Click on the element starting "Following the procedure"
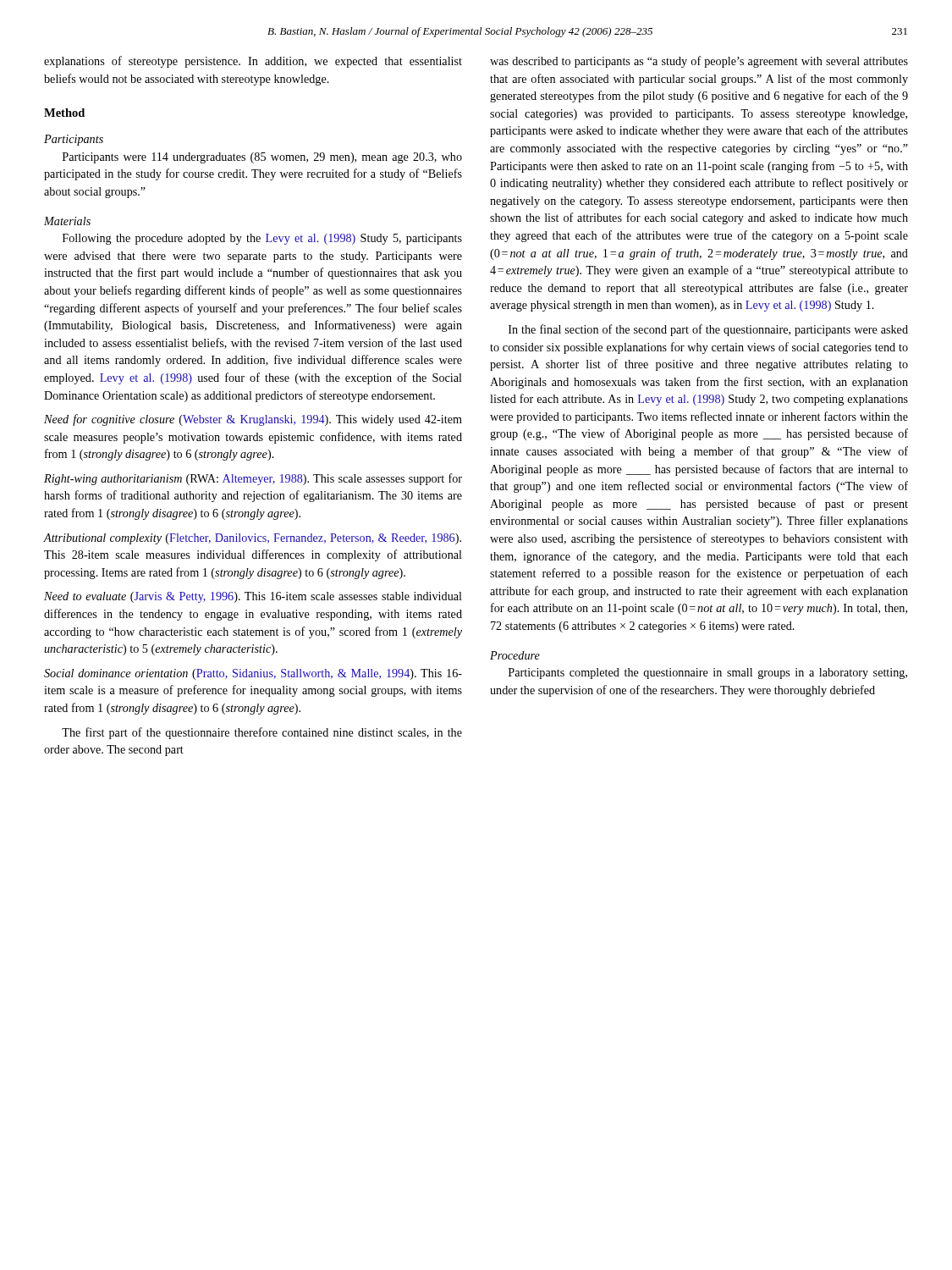Viewport: 952px width, 1270px height. coord(253,317)
